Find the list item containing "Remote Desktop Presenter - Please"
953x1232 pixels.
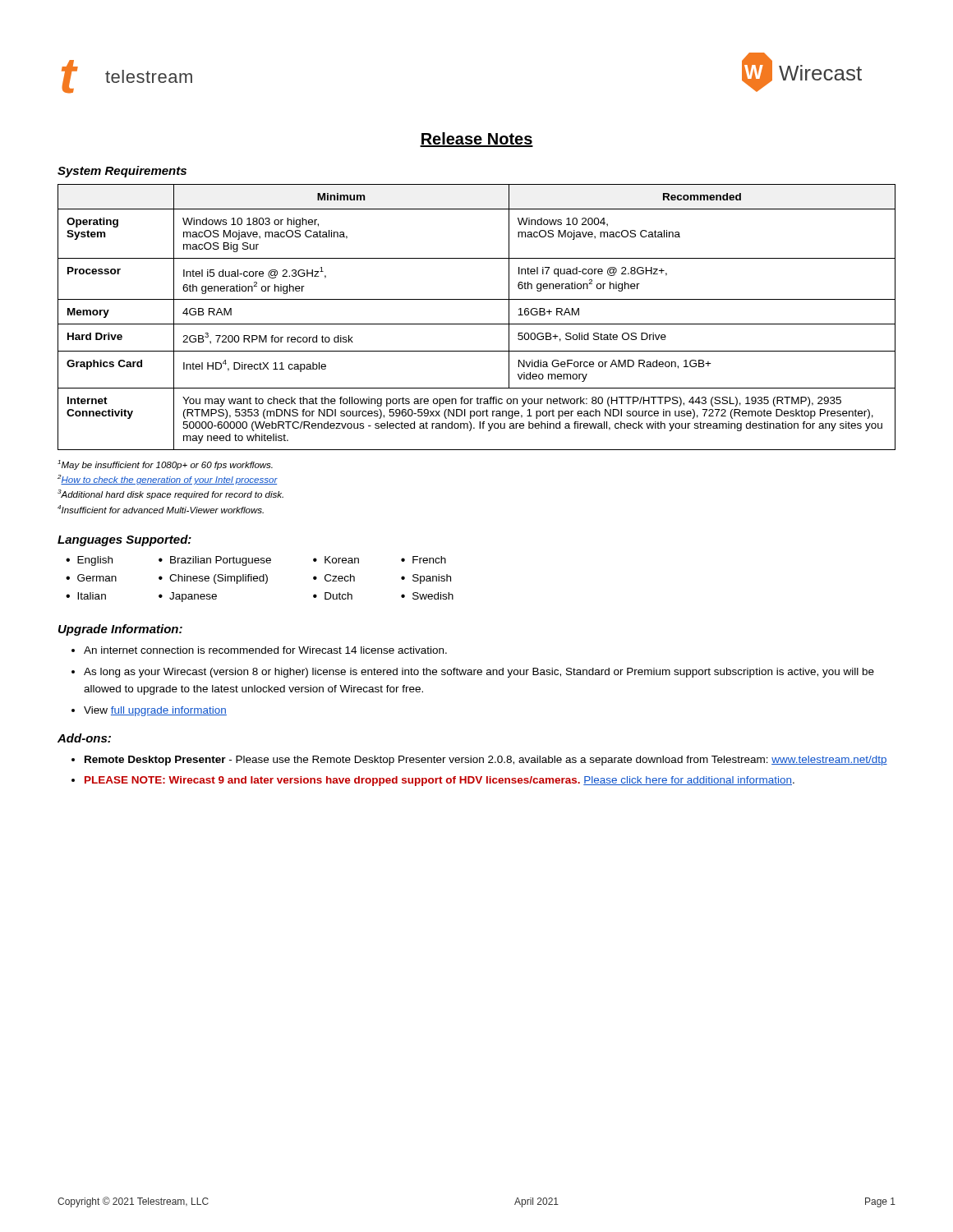click(x=490, y=760)
